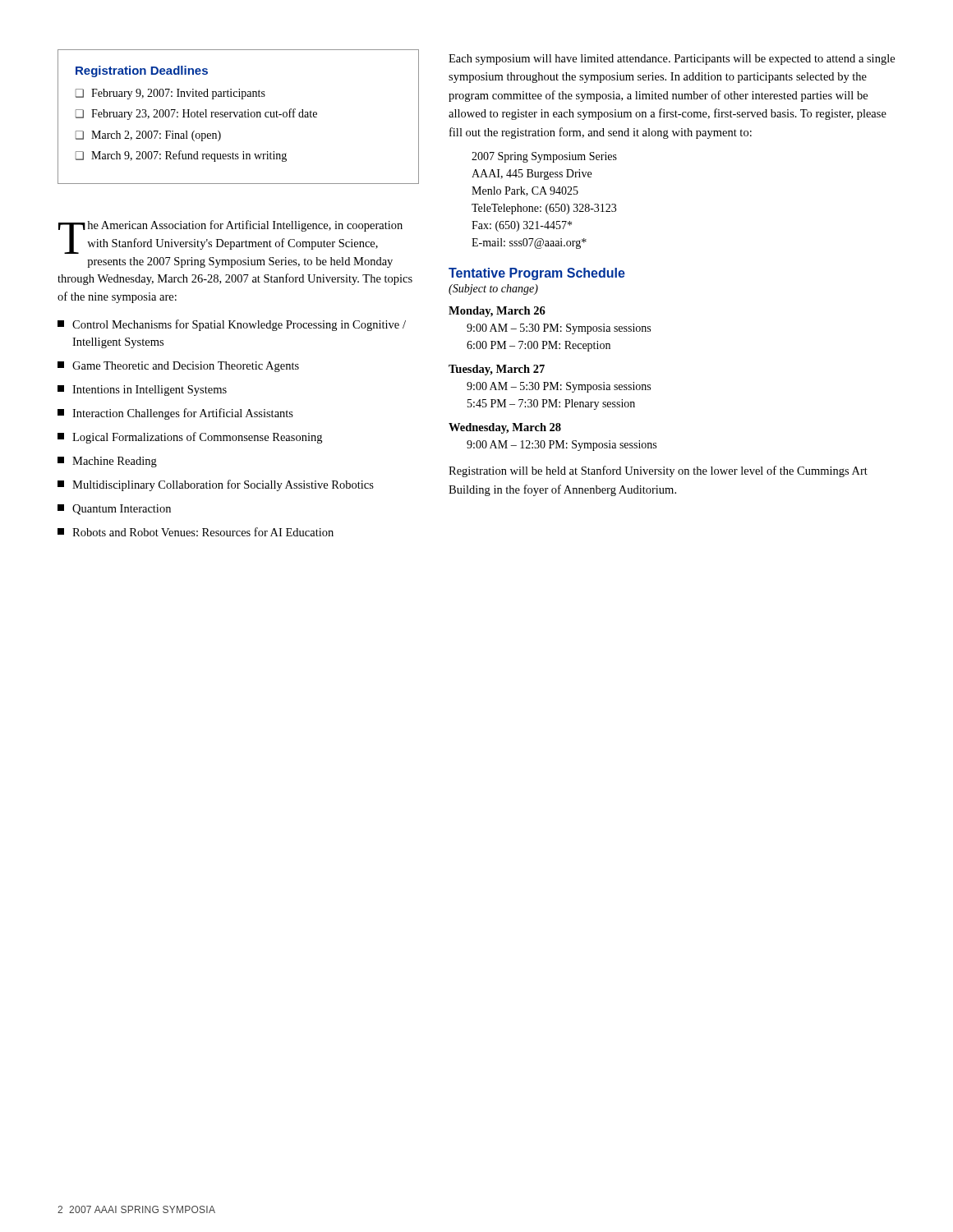Locate the block of text that opens with "Control Mechanisms for Spatial Knowledge Processing in"
953x1232 pixels.
(x=238, y=333)
